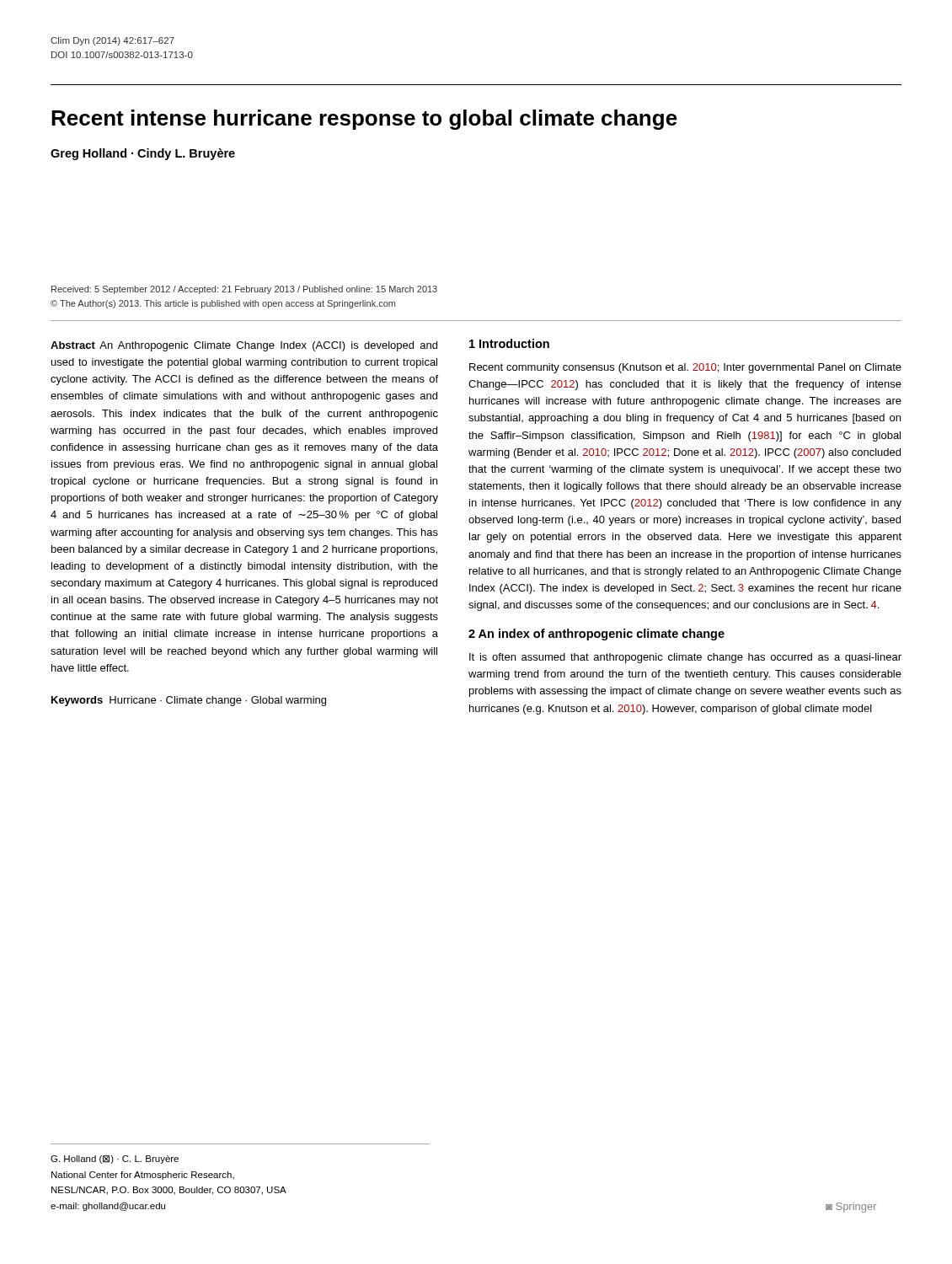Find the block starting "2 An index"

point(685,634)
